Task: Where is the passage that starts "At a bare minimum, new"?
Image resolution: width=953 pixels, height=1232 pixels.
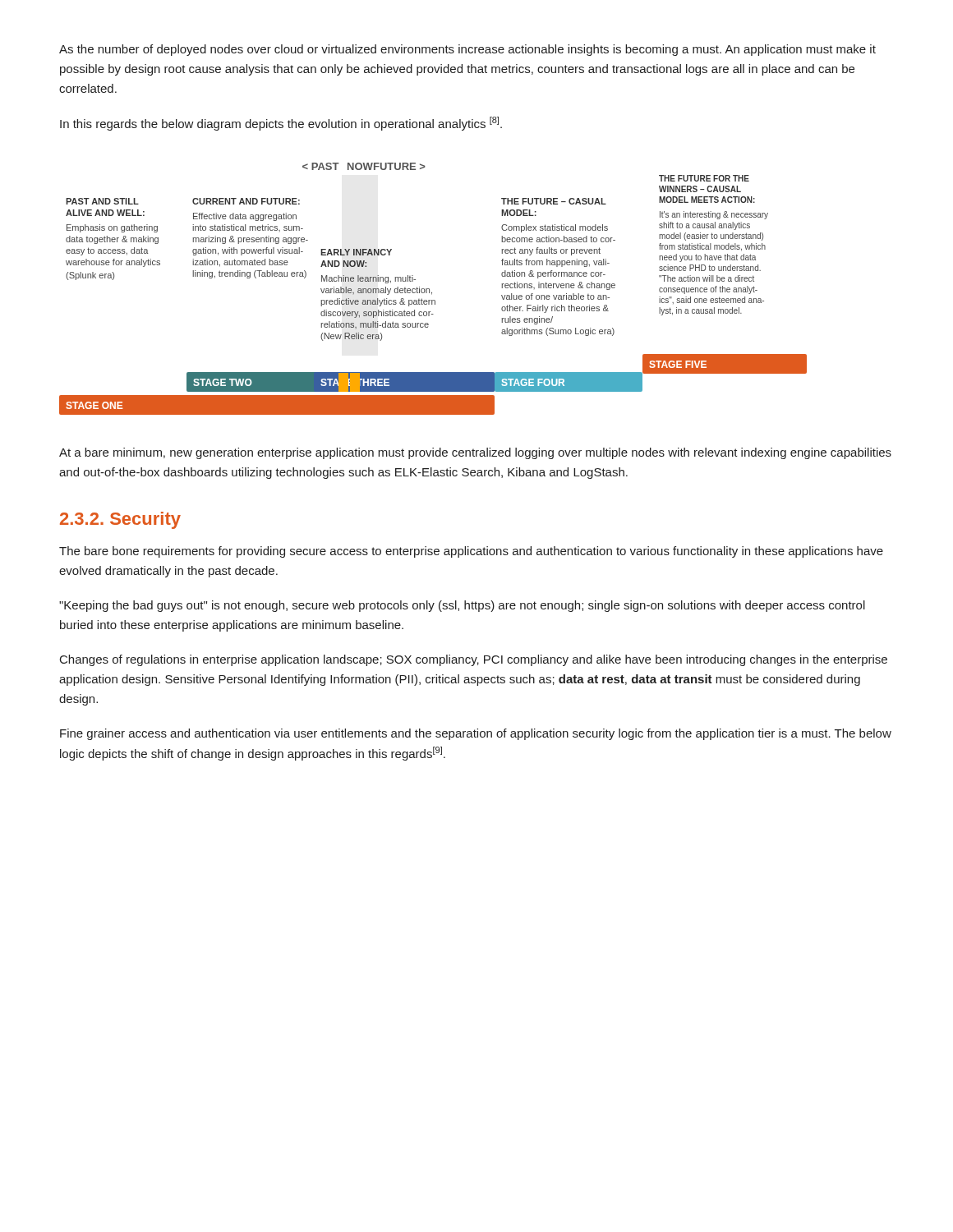Action: 475,462
